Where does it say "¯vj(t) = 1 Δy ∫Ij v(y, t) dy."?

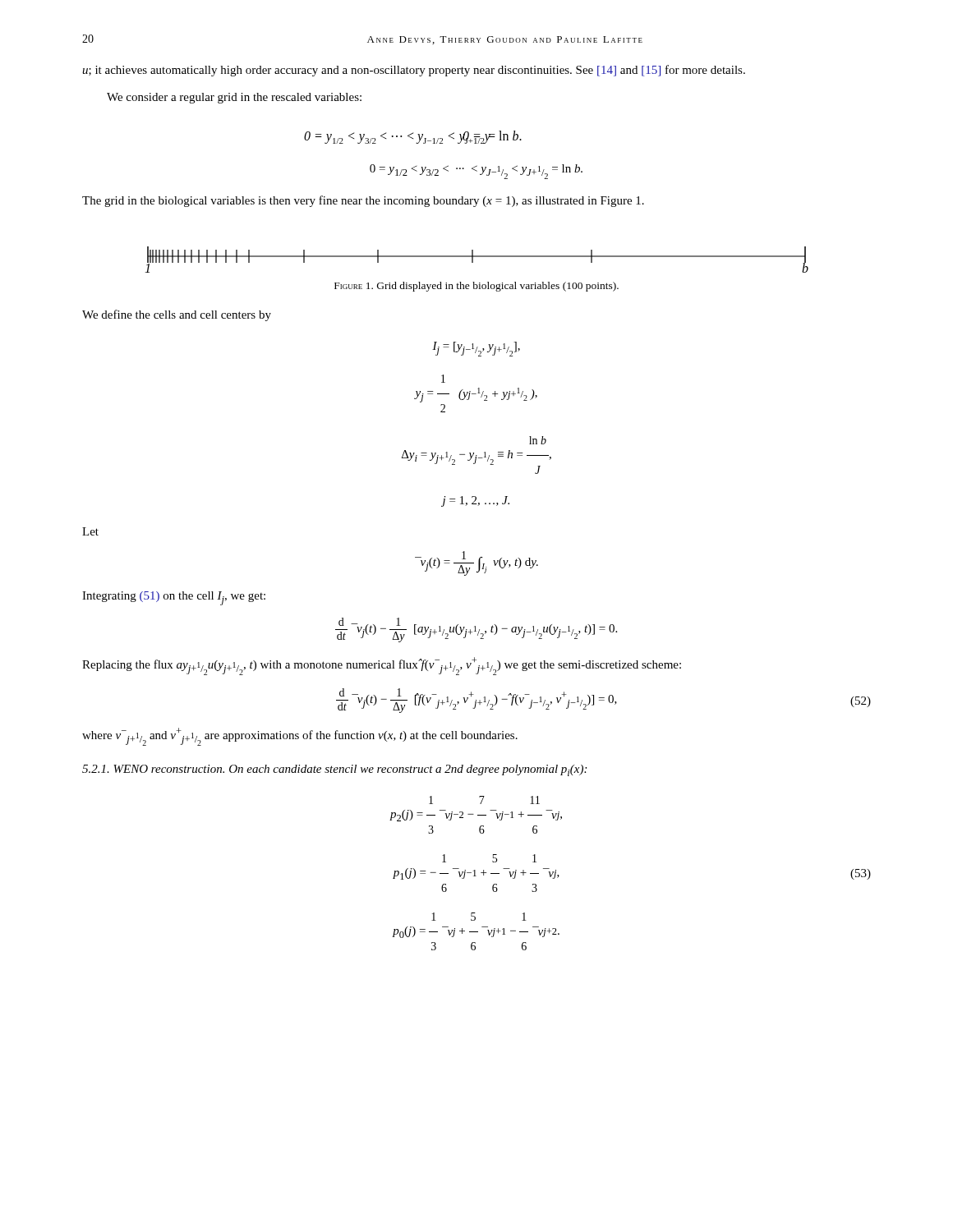tap(476, 563)
